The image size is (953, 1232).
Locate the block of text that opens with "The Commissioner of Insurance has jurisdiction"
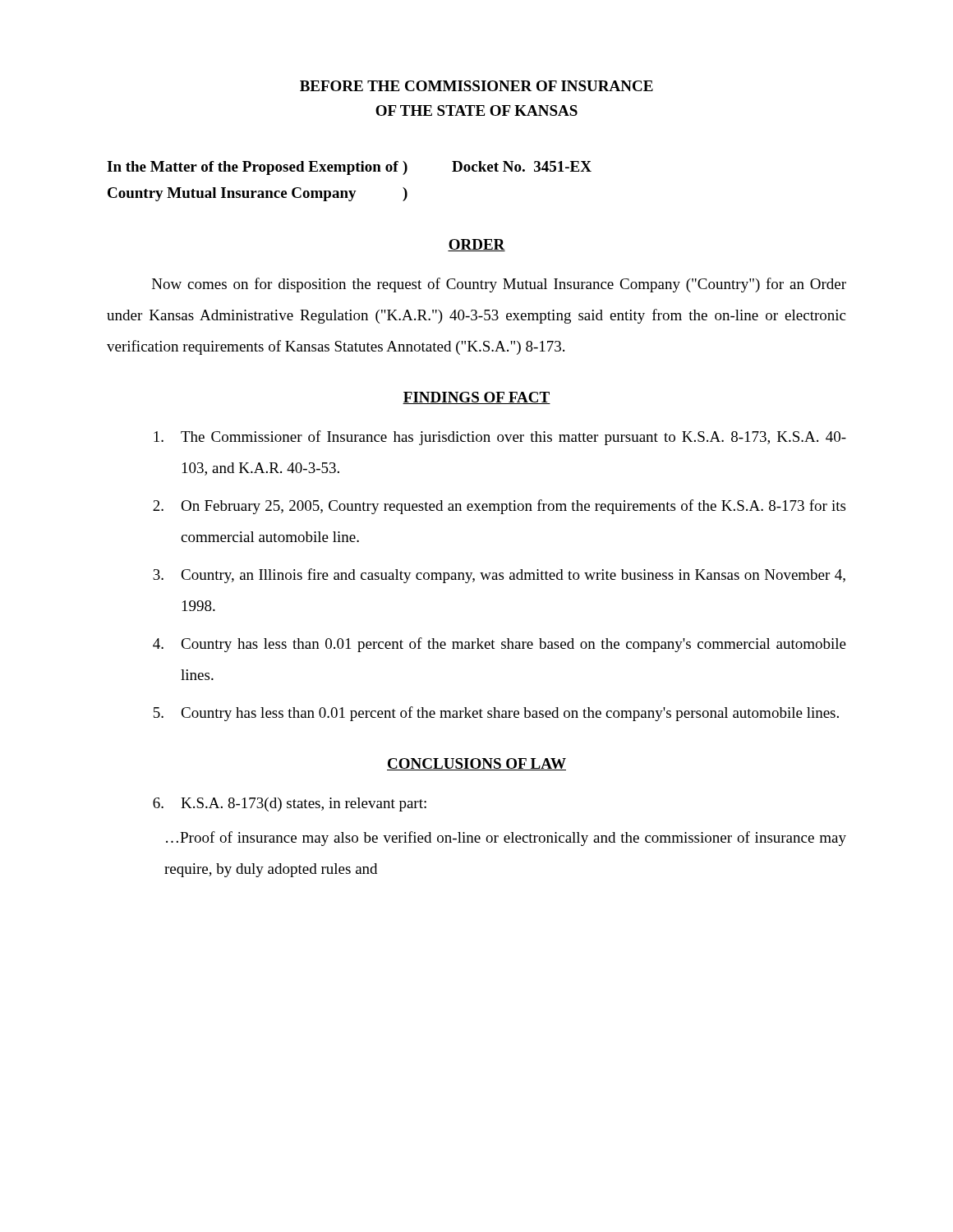[x=500, y=438]
